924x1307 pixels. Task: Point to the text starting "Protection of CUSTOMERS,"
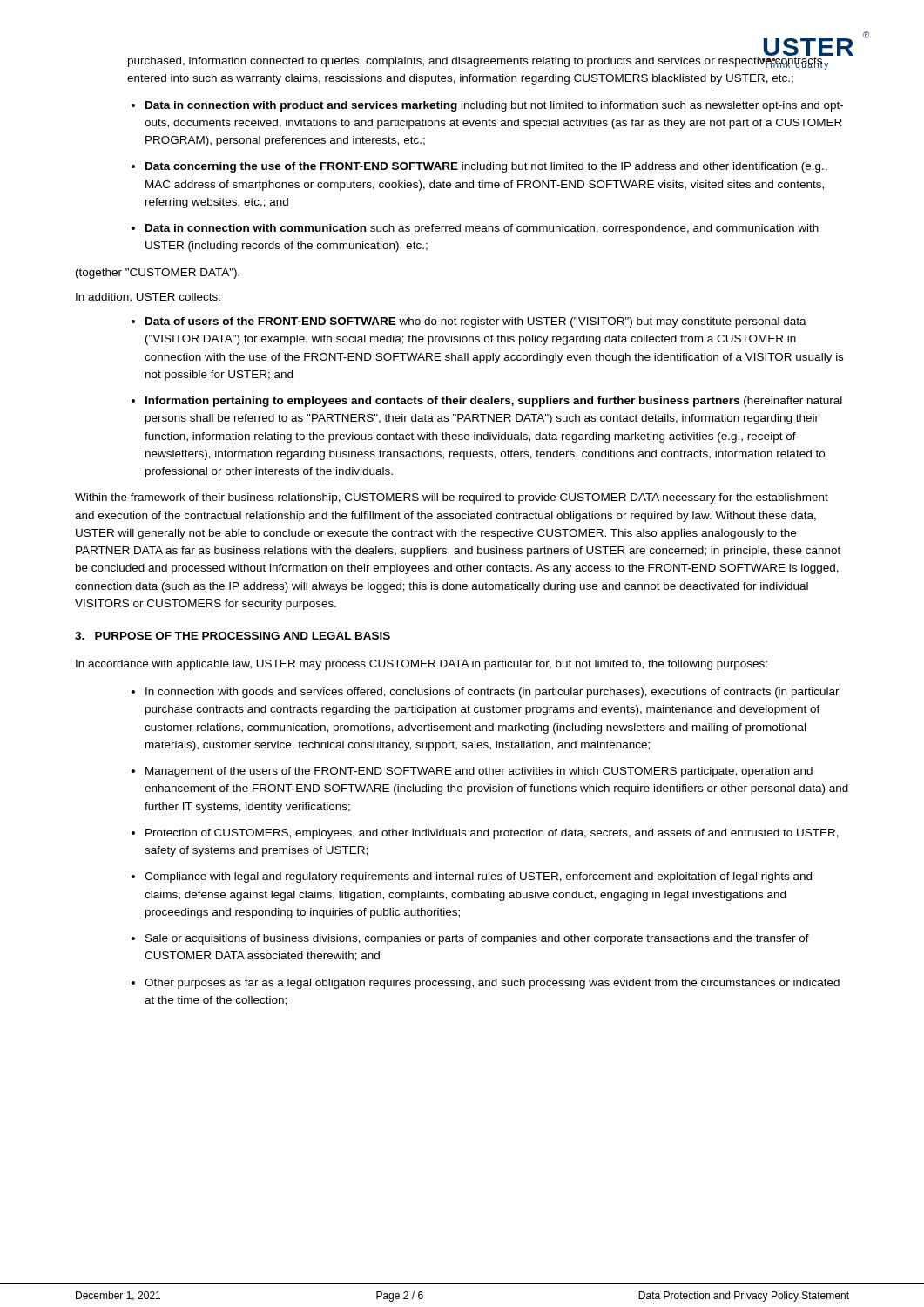(492, 841)
